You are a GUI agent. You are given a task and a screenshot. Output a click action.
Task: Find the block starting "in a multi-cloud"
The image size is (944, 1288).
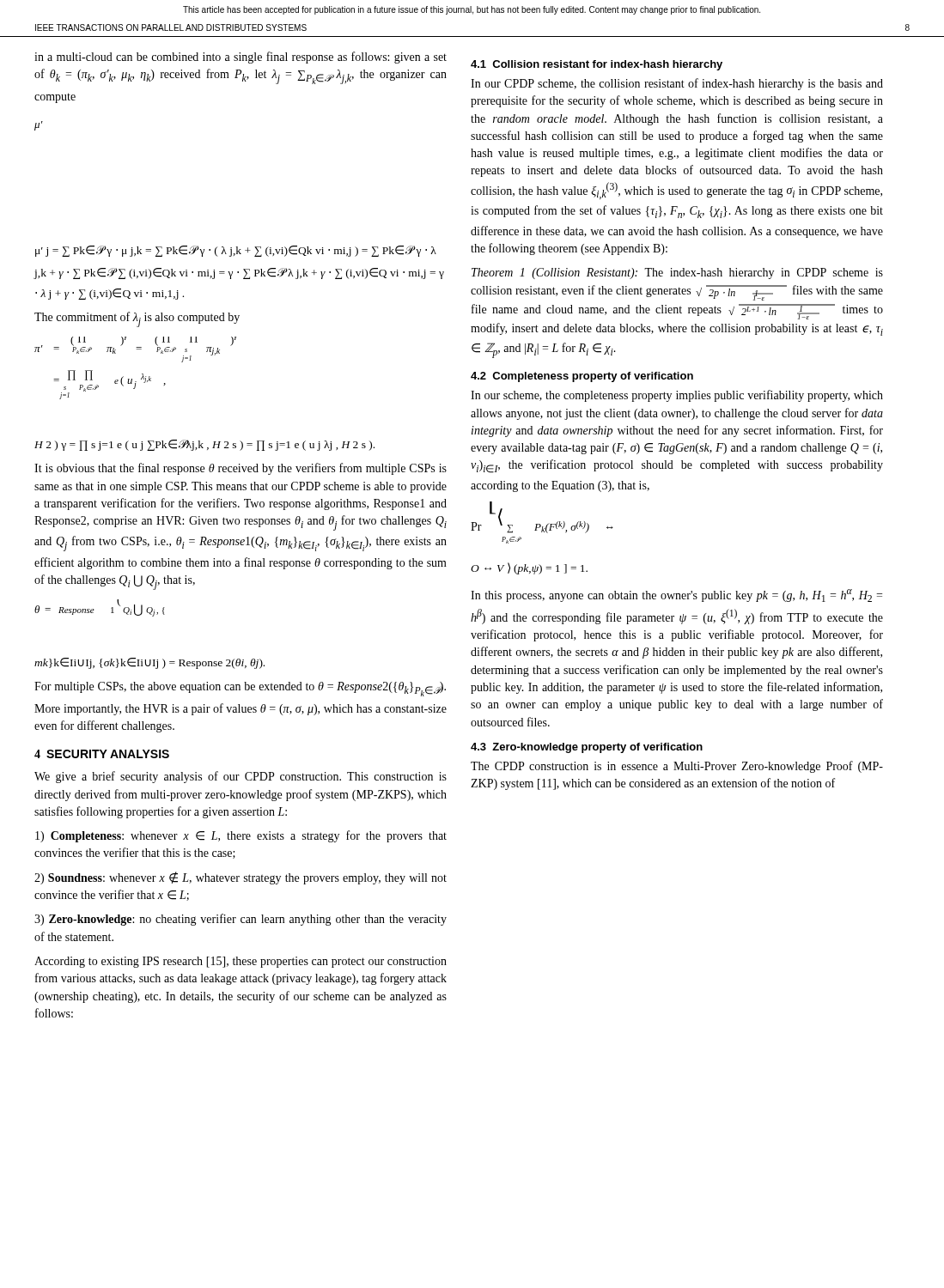click(241, 77)
